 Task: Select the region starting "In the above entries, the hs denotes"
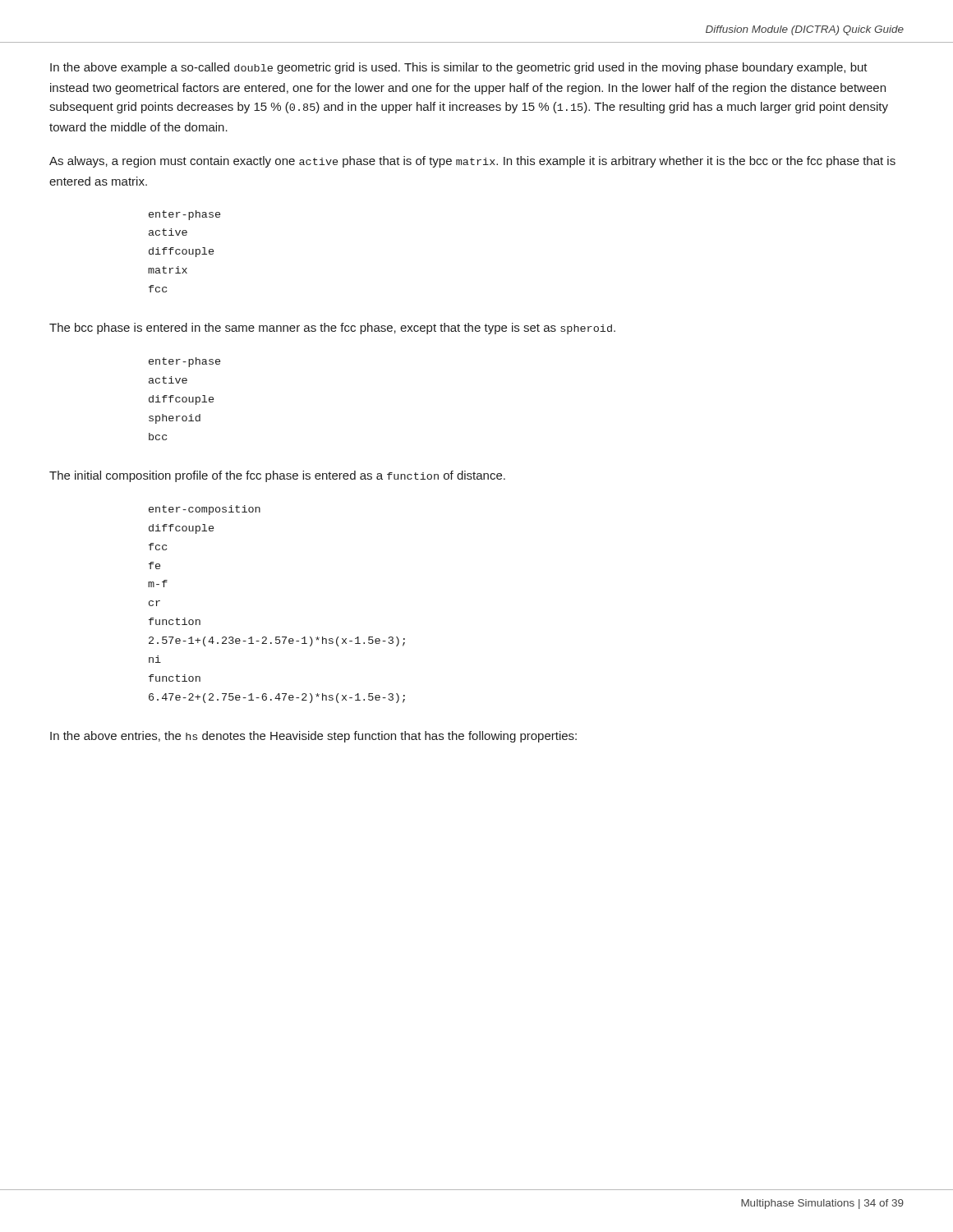click(x=476, y=736)
